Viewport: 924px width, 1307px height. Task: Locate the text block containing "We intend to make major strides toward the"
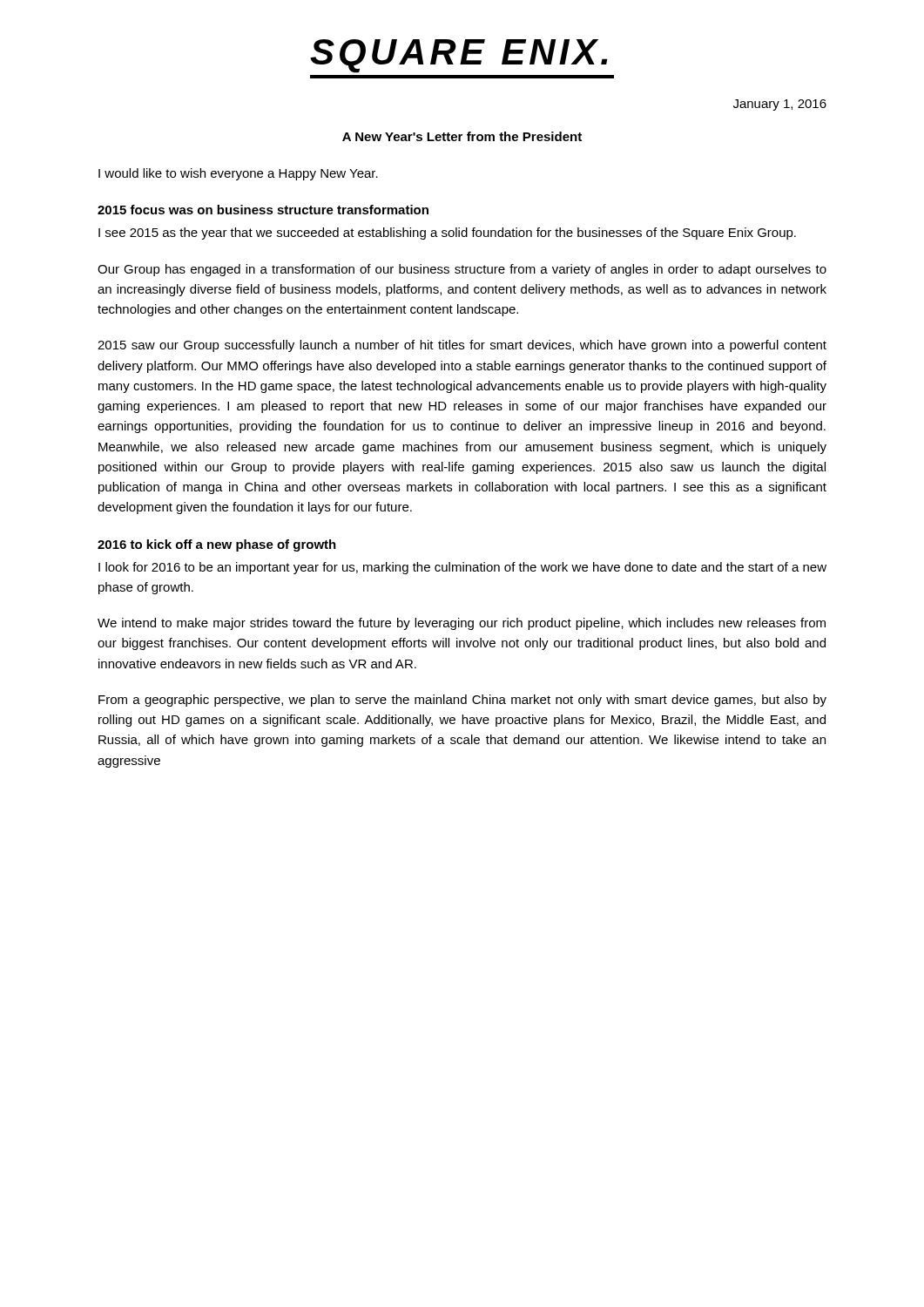(462, 643)
